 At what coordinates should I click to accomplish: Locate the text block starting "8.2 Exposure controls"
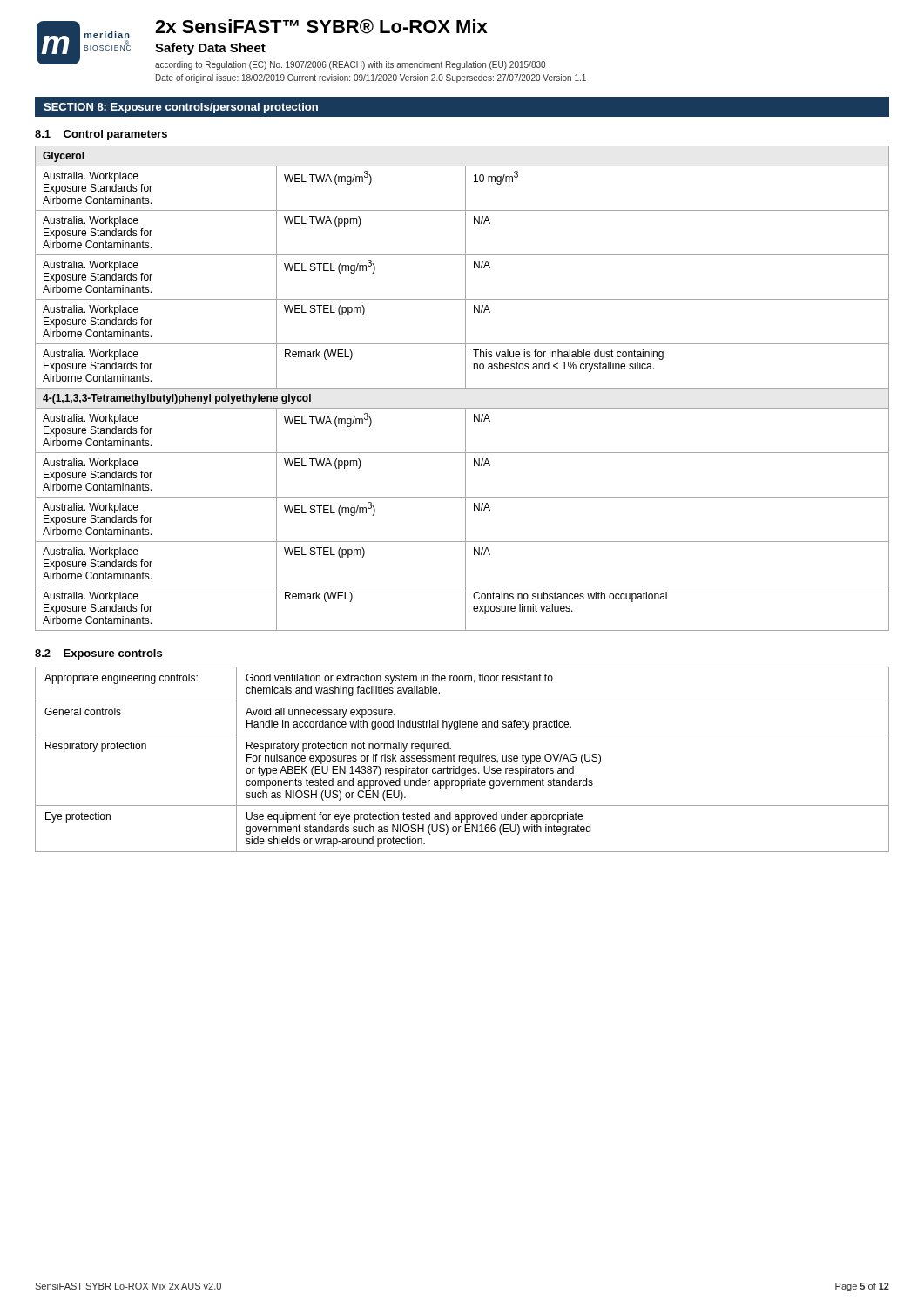tap(99, 653)
